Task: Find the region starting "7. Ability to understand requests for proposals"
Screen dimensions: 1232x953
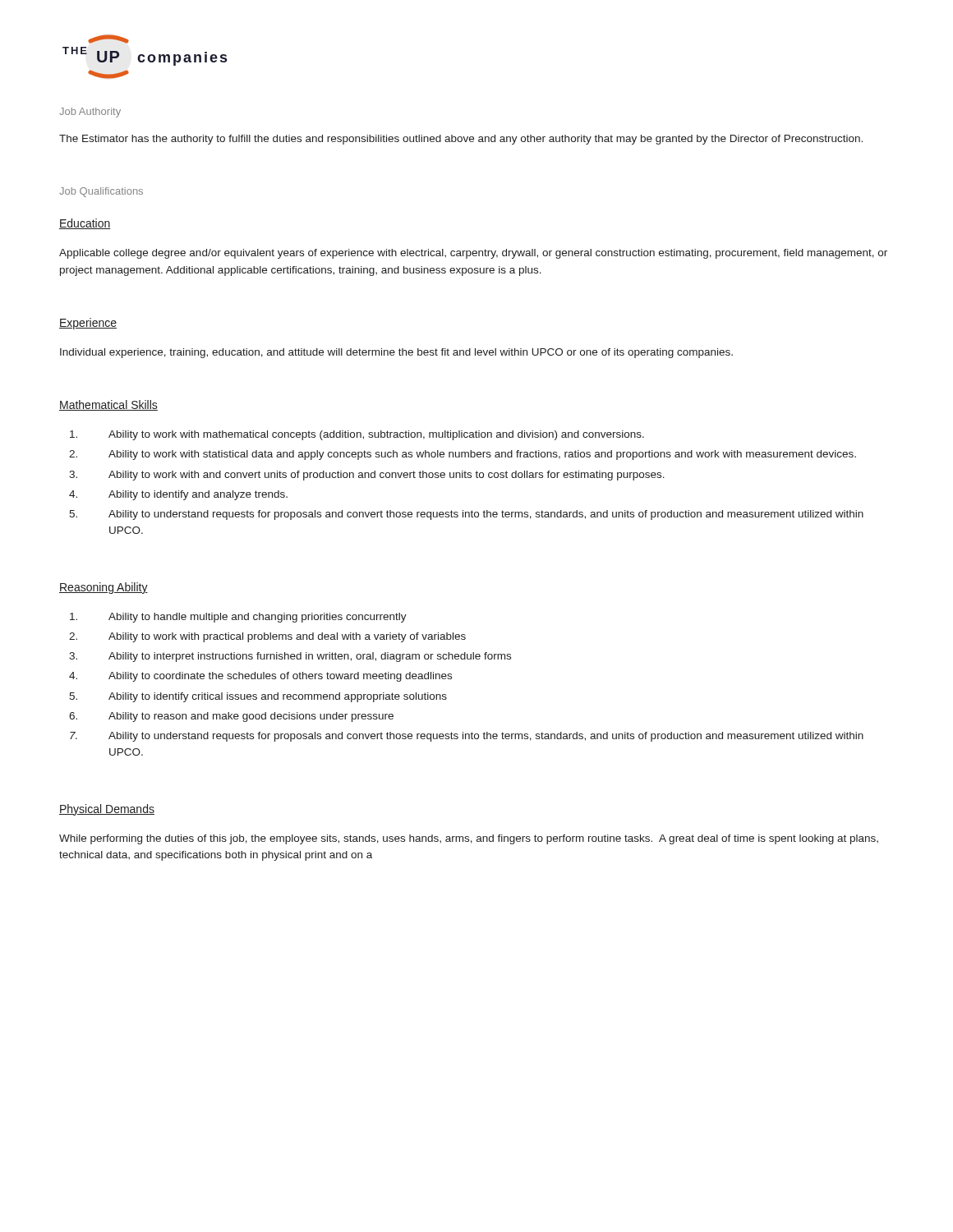Action: [x=476, y=744]
